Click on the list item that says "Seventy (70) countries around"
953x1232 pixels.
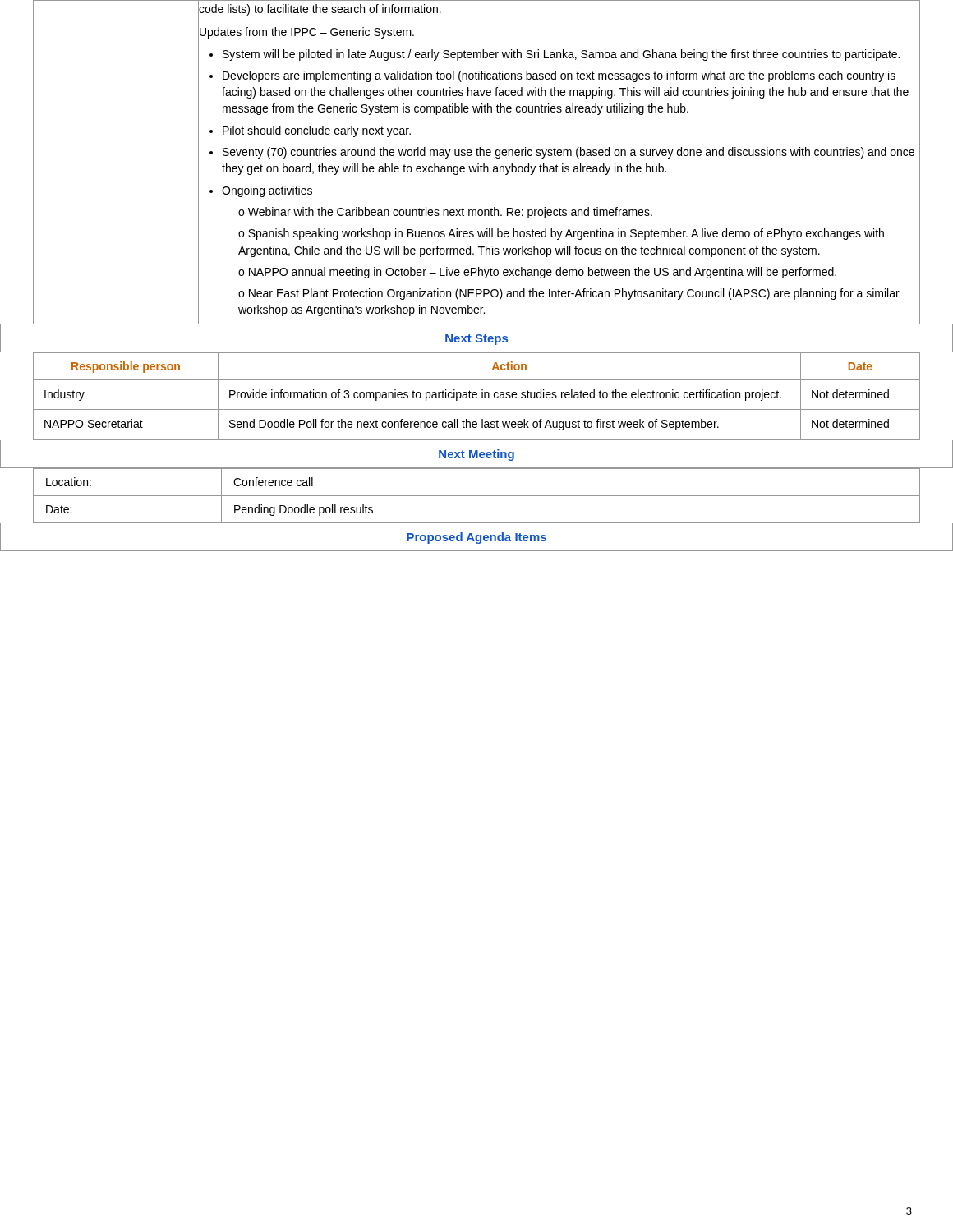[571, 160]
